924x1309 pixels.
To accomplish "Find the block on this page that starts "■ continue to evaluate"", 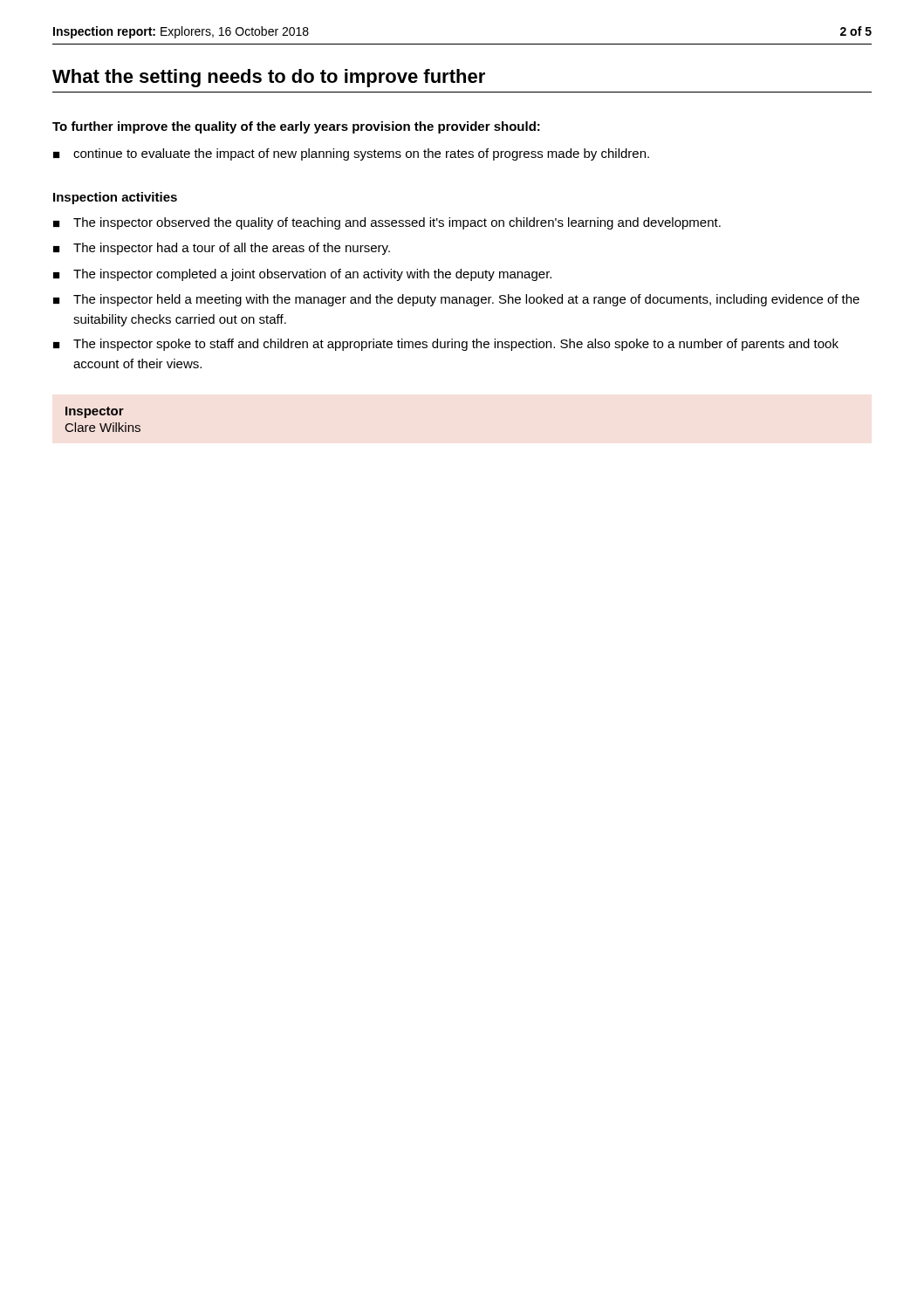I will (462, 154).
